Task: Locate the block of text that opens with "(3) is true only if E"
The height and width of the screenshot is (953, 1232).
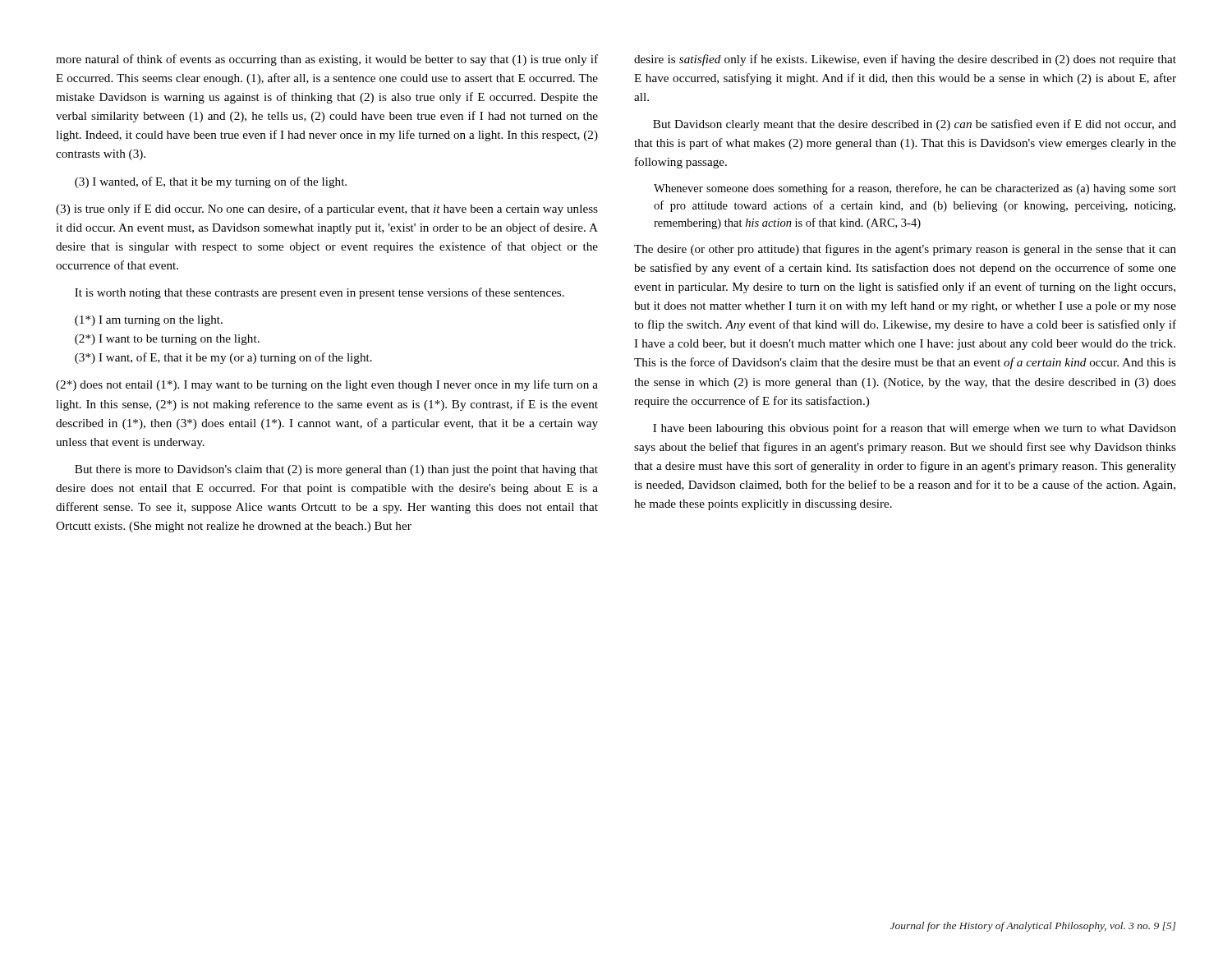Action: click(x=327, y=236)
